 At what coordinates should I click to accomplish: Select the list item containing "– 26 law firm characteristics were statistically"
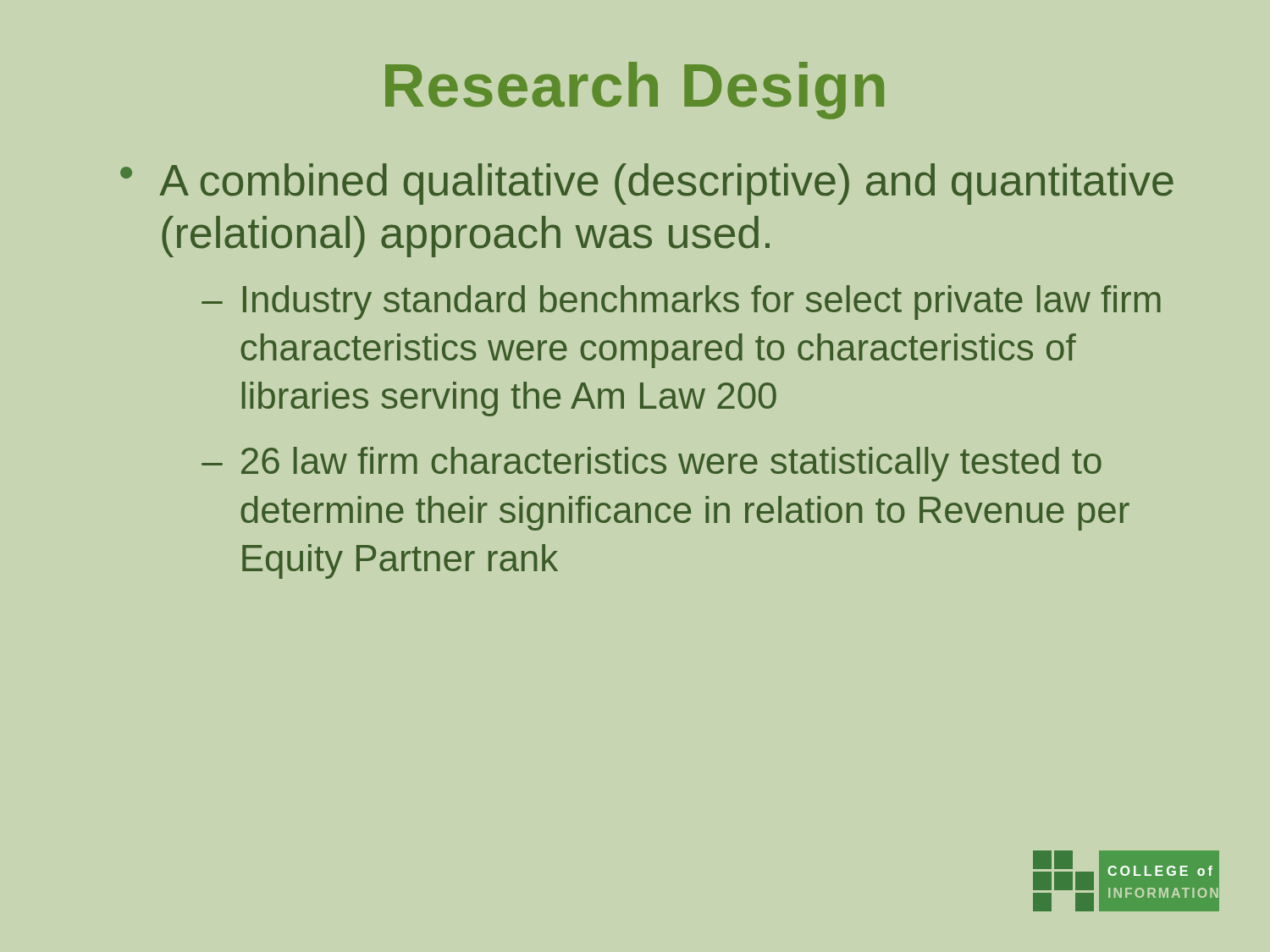click(702, 510)
